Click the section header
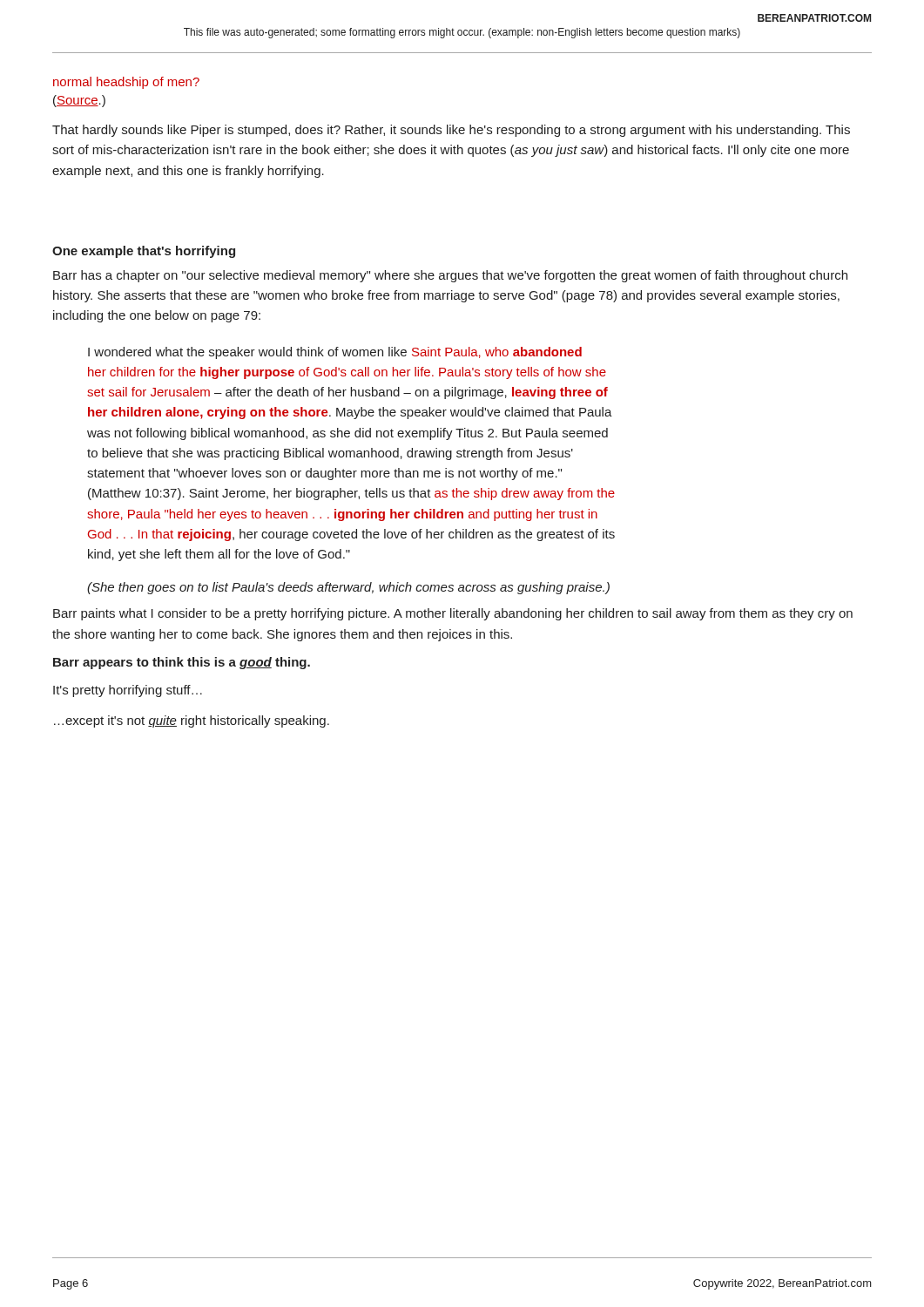The width and height of the screenshot is (924, 1307). [144, 250]
